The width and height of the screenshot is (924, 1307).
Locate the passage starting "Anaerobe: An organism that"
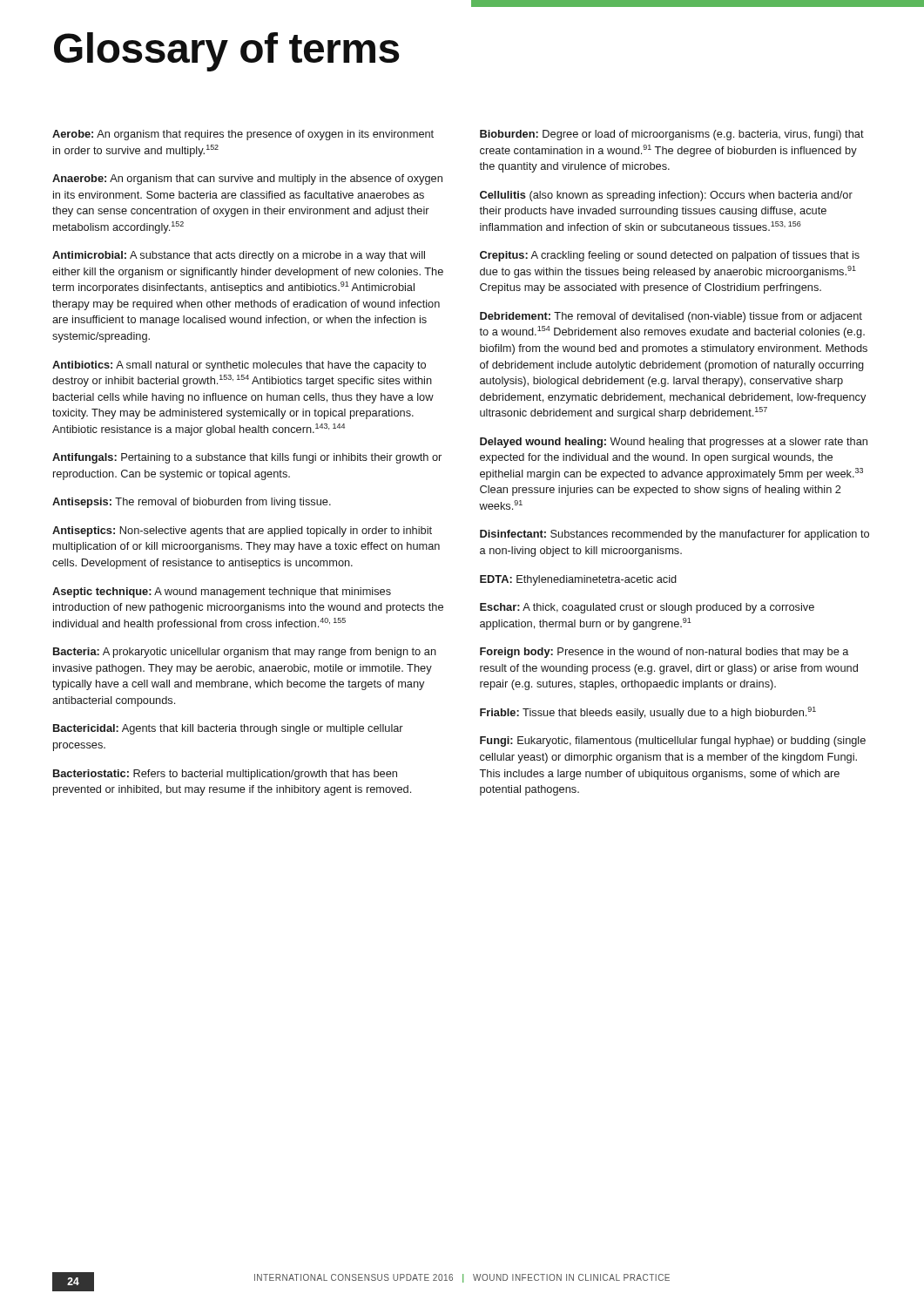[x=248, y=203]
